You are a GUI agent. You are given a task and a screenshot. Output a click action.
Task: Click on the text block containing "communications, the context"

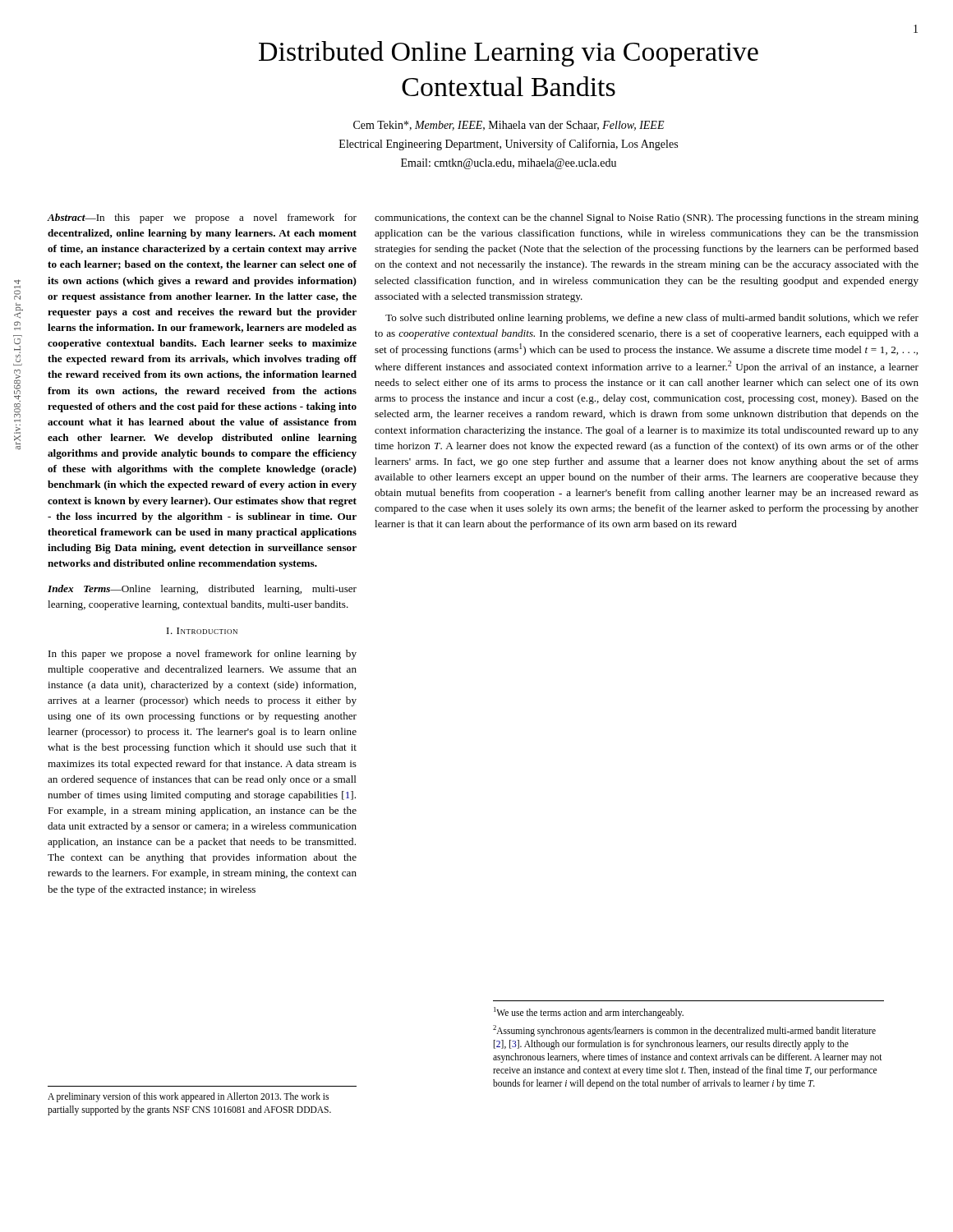(x=647, y=371)
